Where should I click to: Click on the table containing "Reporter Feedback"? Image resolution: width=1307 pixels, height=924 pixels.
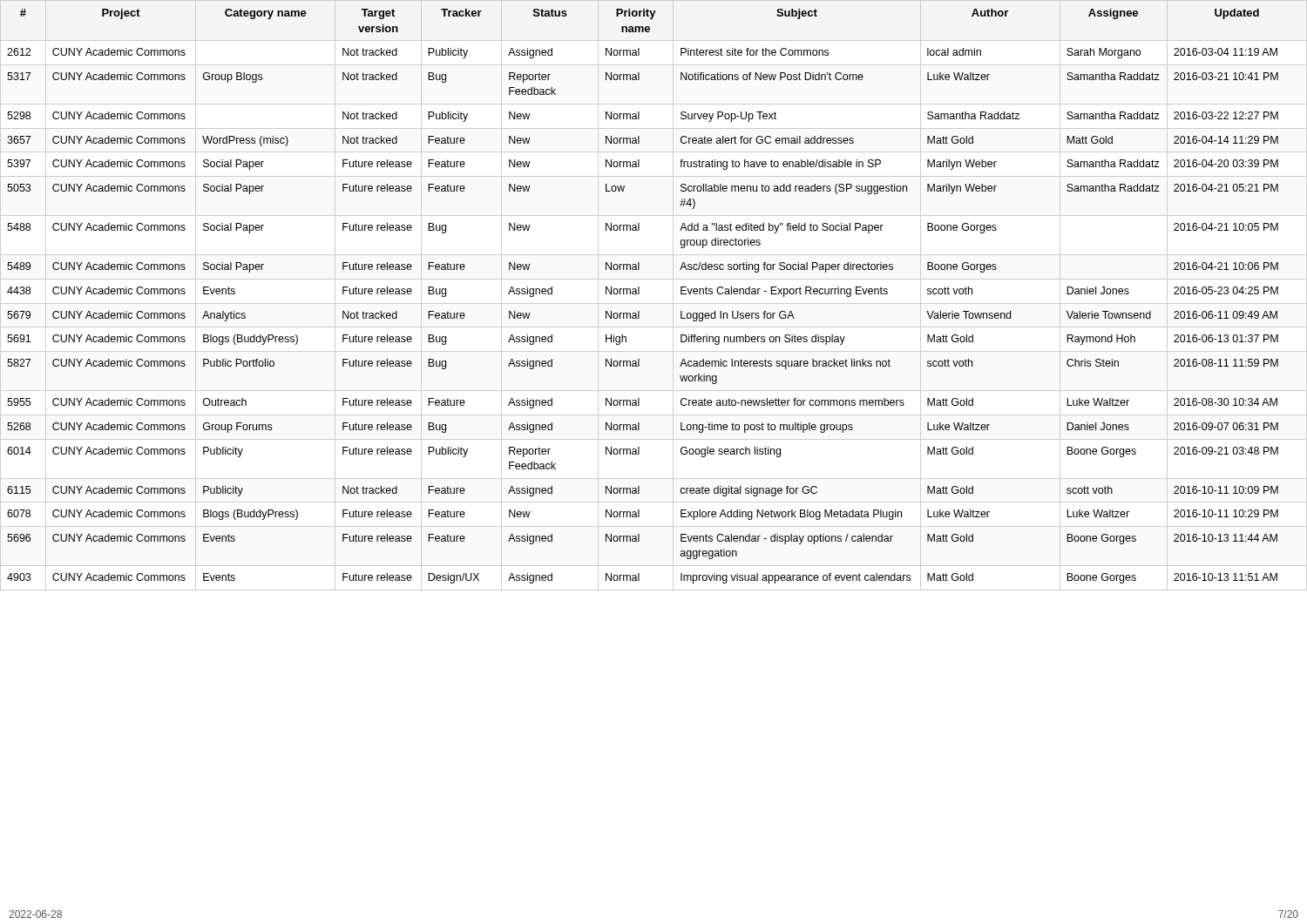[x=654, y=295]
